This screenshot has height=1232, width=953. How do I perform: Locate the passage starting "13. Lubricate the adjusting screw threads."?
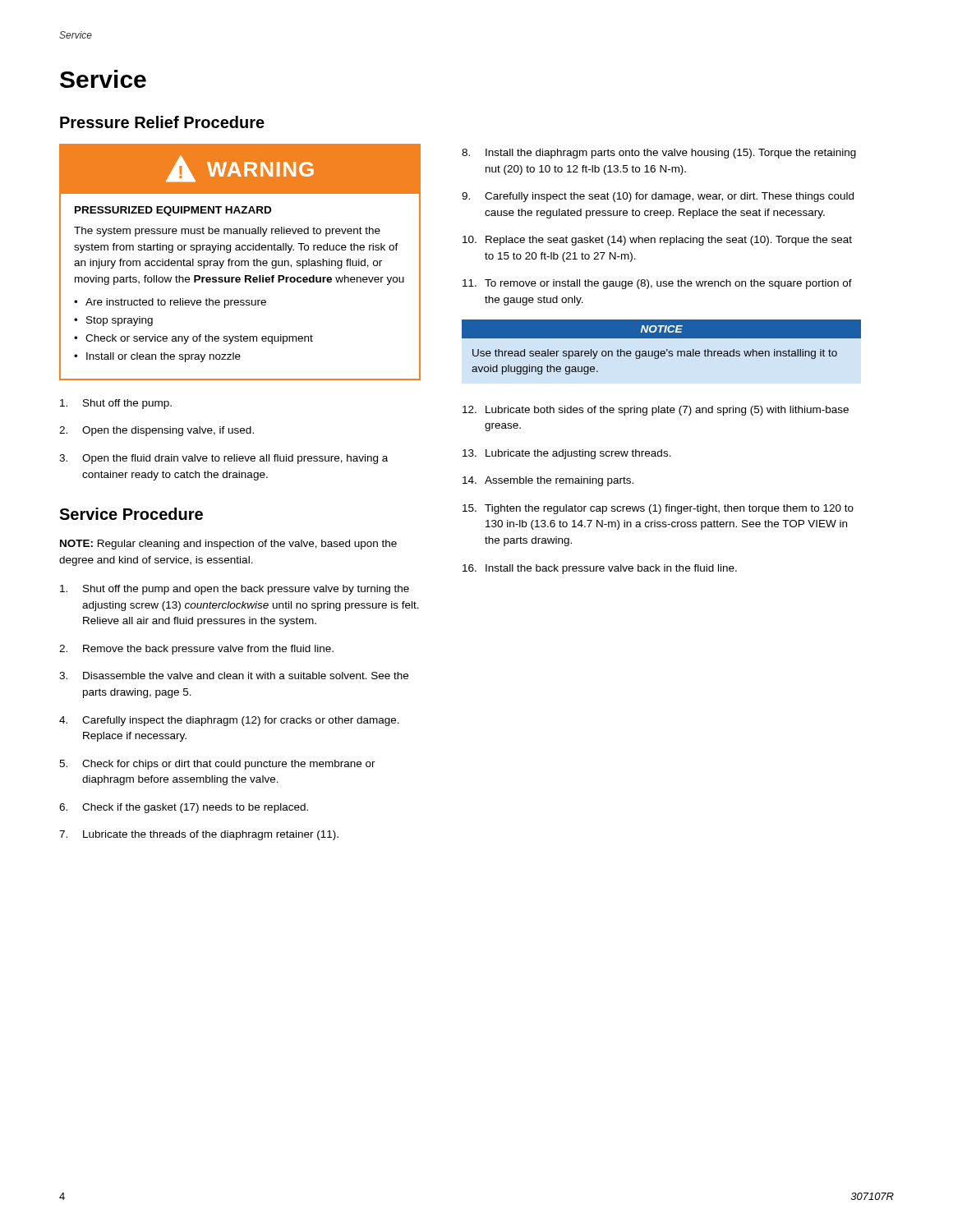661,453
